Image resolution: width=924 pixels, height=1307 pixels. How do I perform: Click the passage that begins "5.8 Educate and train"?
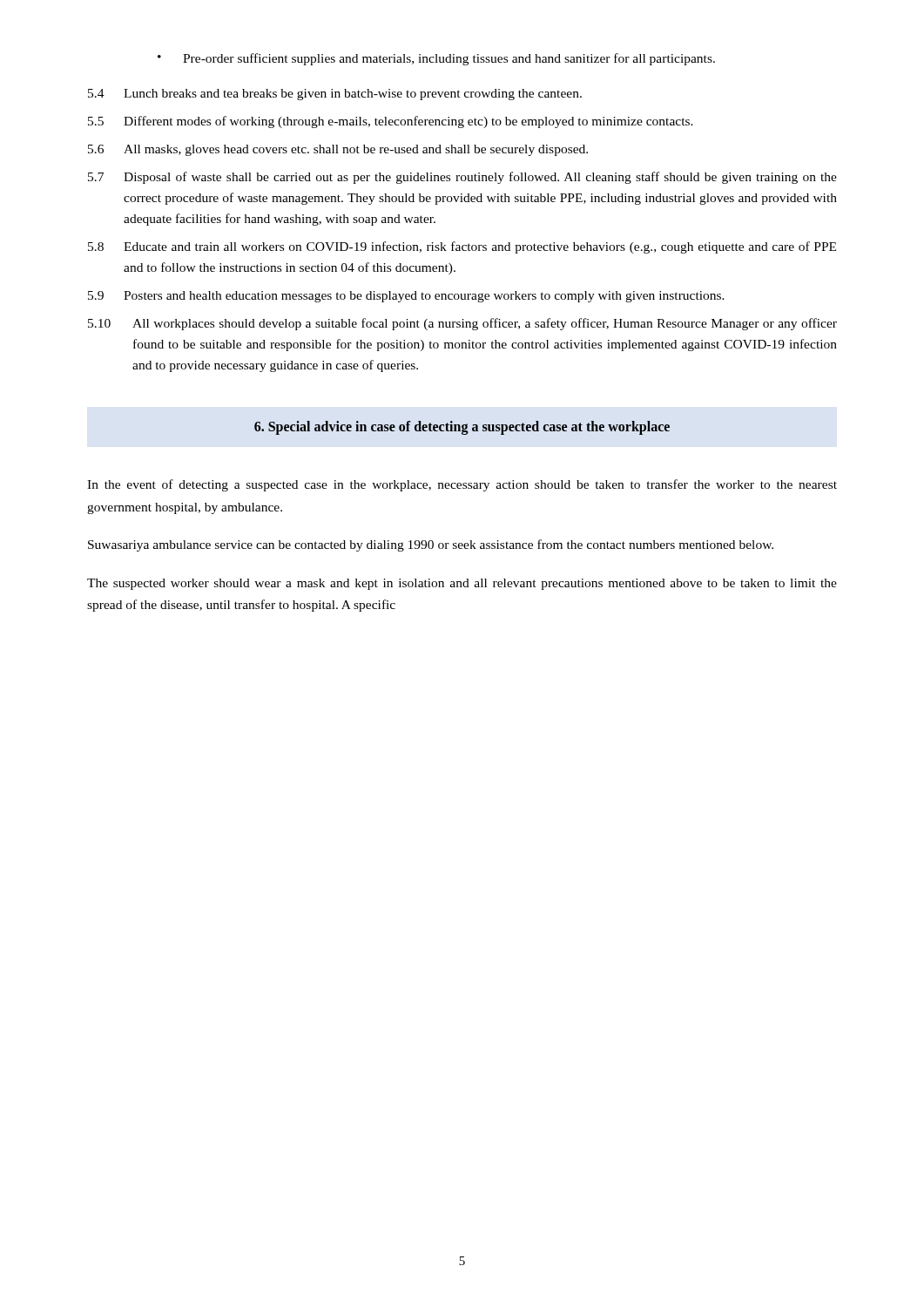[x=462, y=257]
